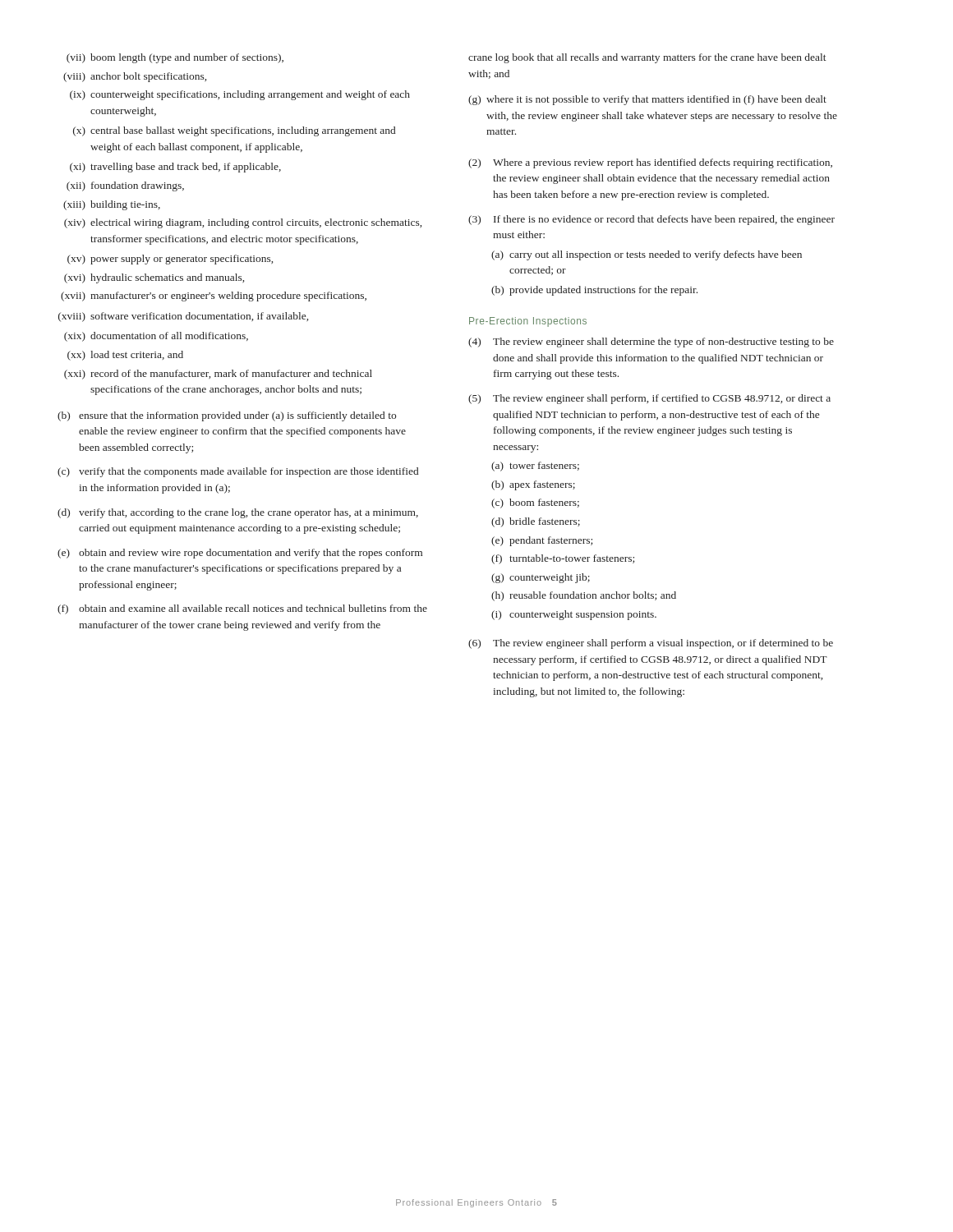Click the passage that begins "(3) If there is no"
The height and width of the screenshot is (1232, 953).
coord(653,227)
